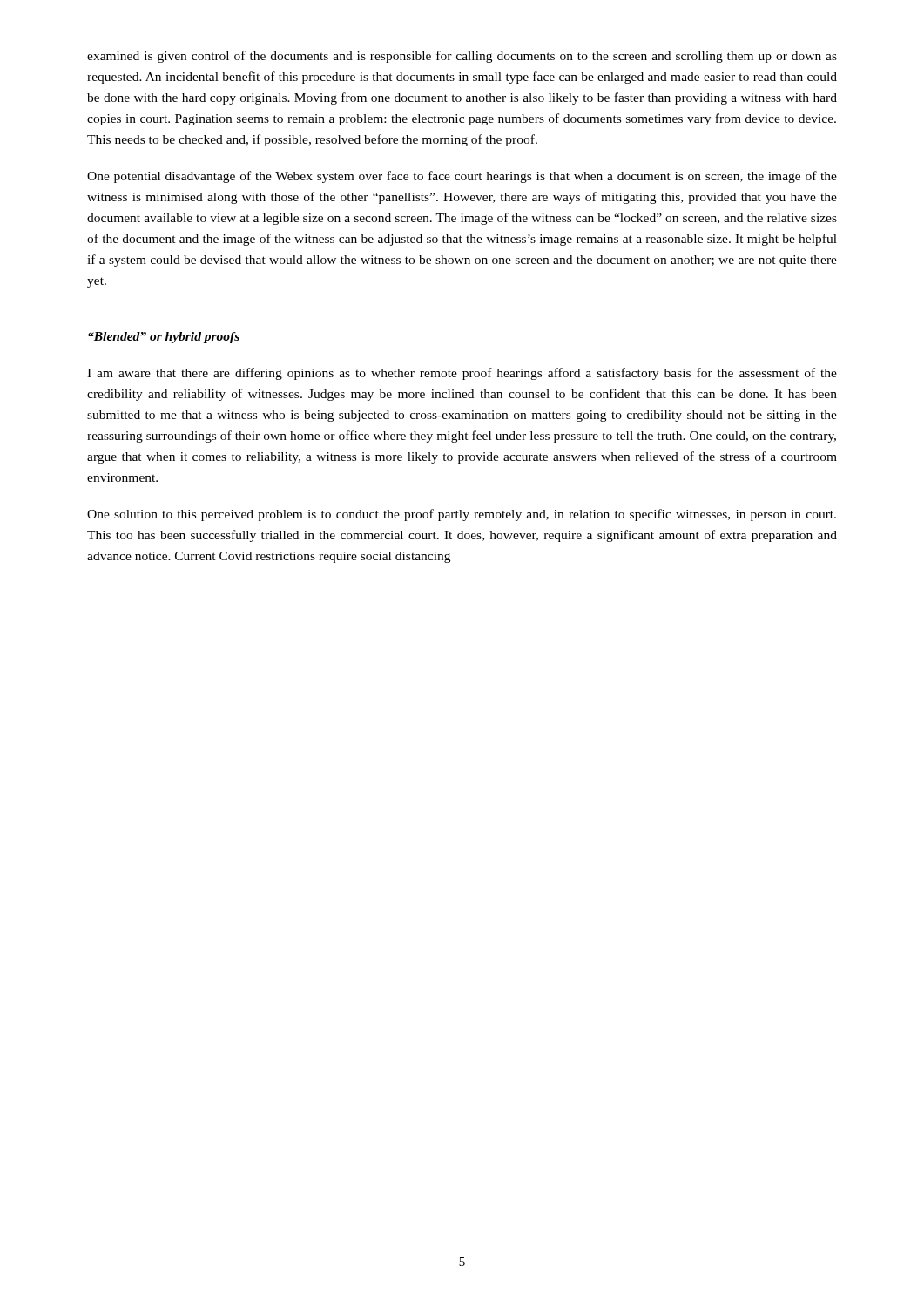924x1307 pixels.
Task: Locate the block of text that opens with "I am aware that there are"
Action: tap(462, 425)
